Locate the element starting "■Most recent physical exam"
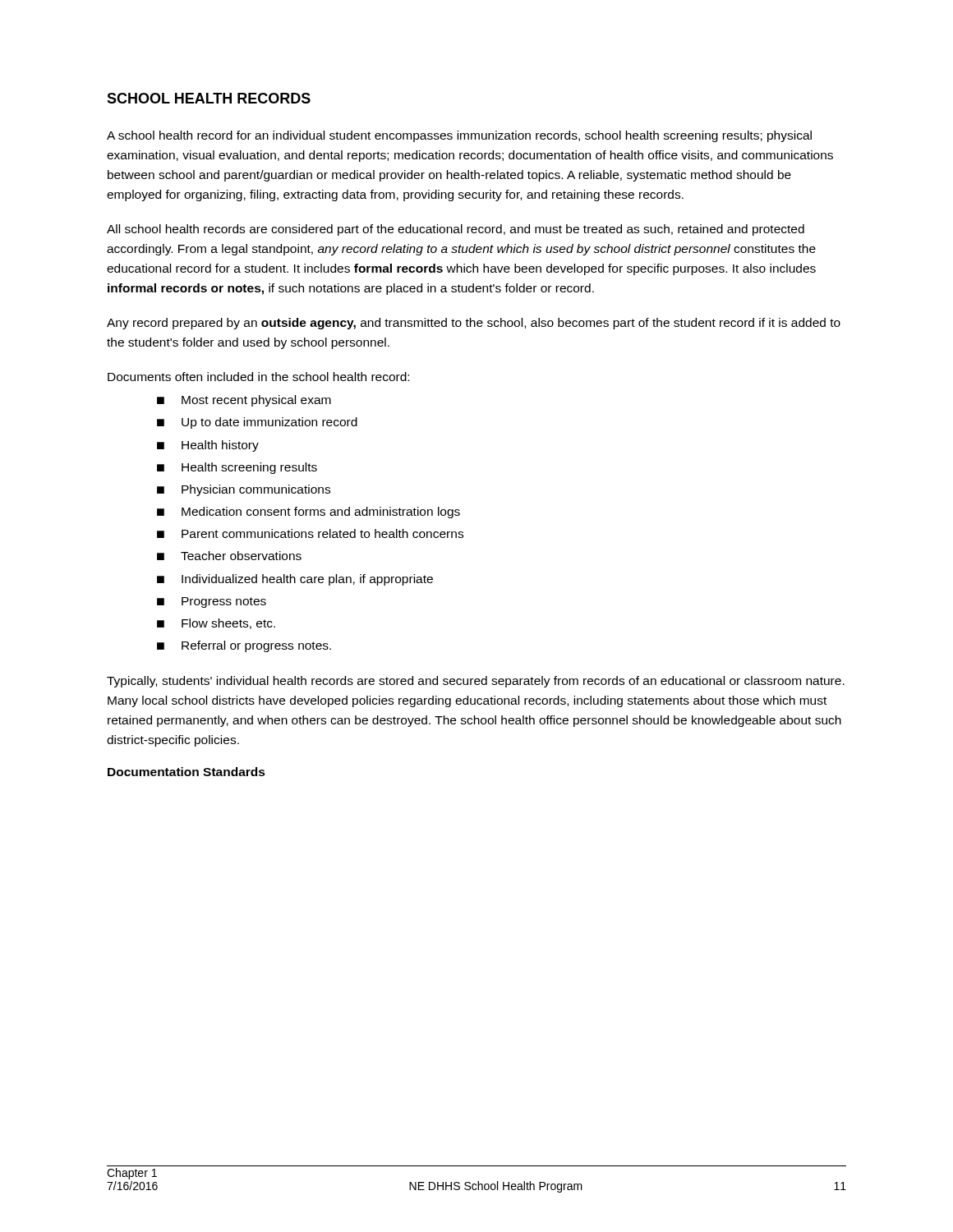This screenshot has height=1232, width=953. pyautogui.click(x=244, y=401)
